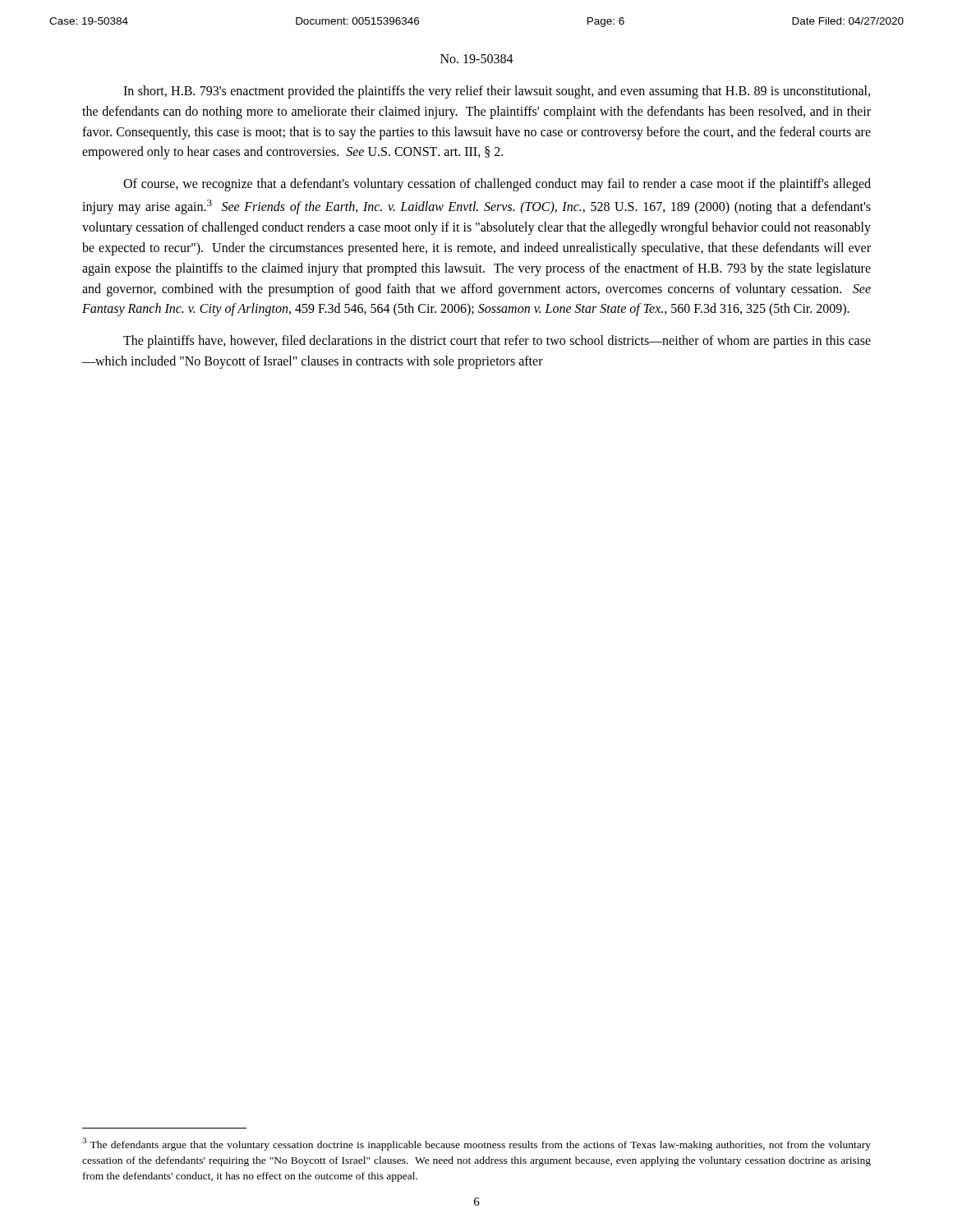The width and height of the screenshot is (953, 1232).
Task: Click on the footnote containing "3 The defendants argue that"
Action: pyautogui.click(x=476, y=1156)
